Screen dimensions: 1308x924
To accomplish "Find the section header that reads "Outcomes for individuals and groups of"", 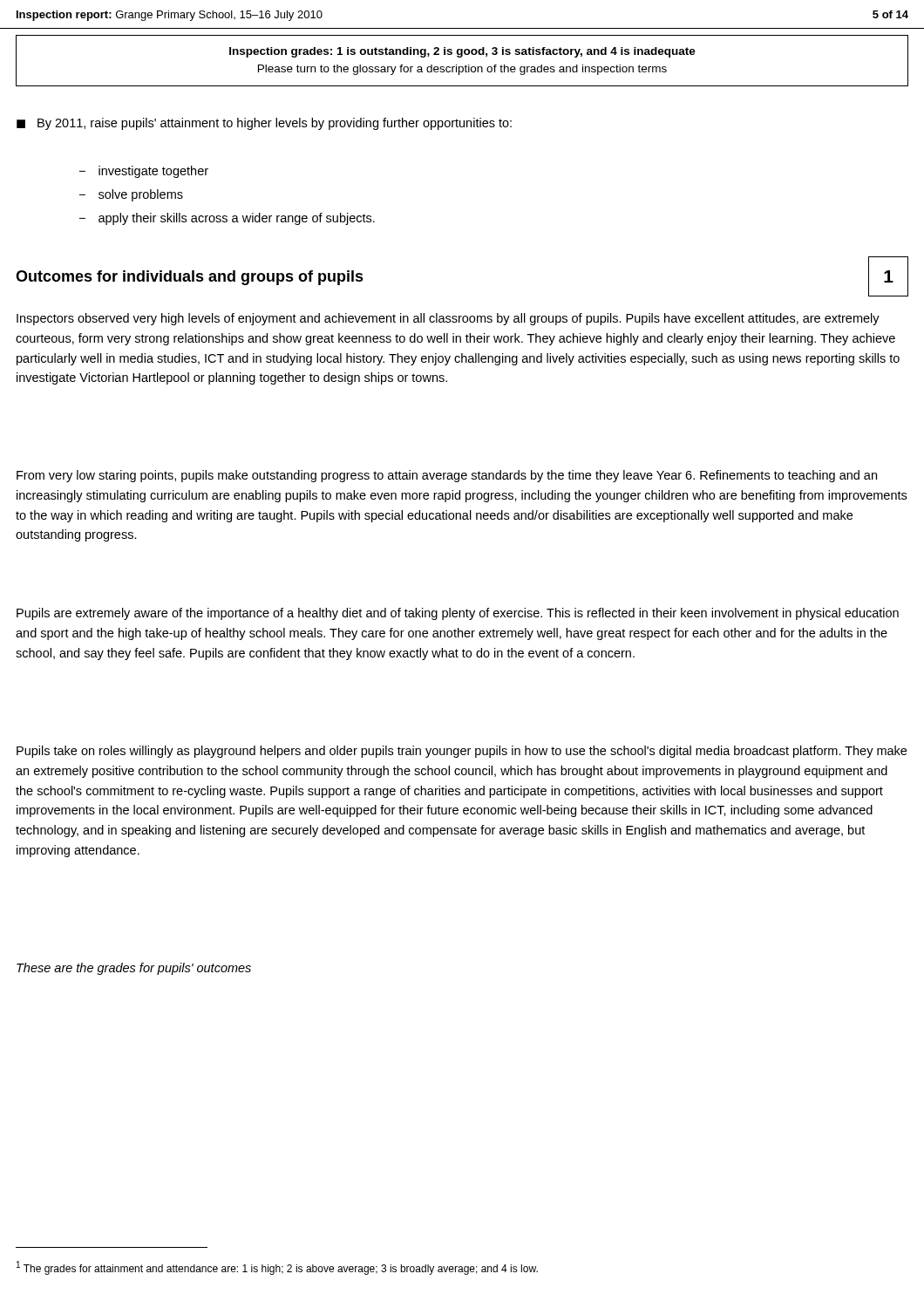I will point(190,276).
